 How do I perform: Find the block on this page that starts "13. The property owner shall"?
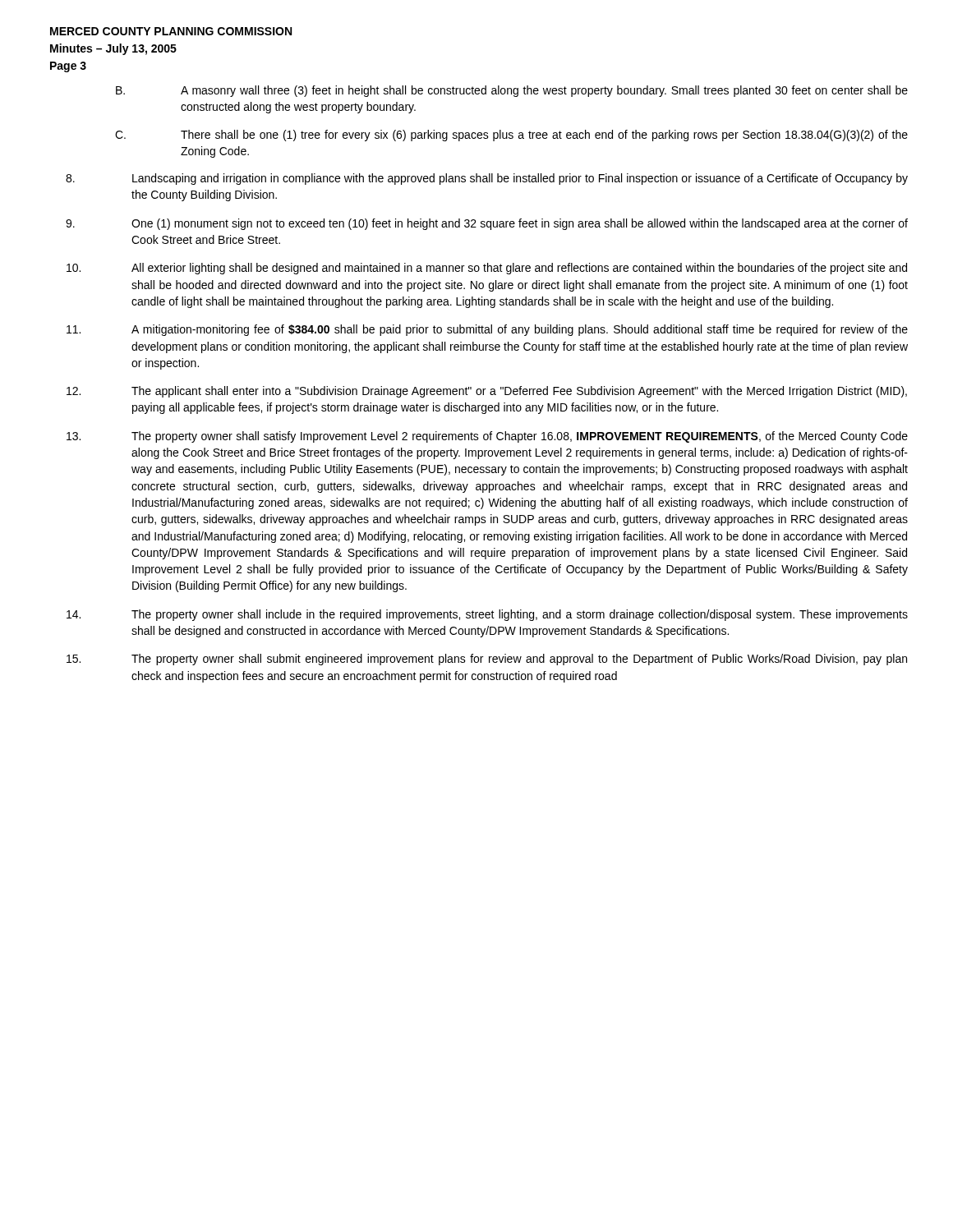coord(479,511)
